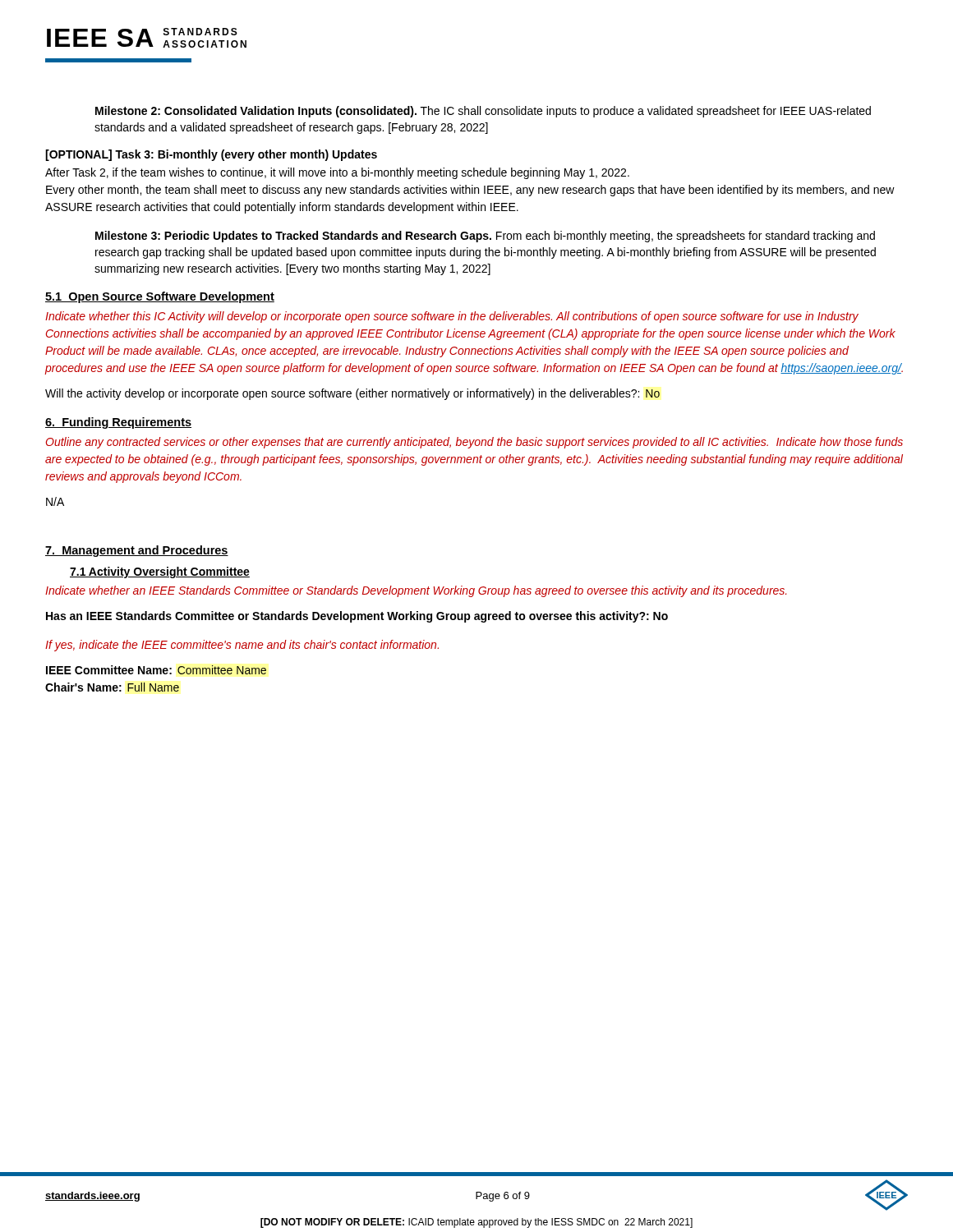Click on the text block that says "Will the activity develop or"
Image resolution: width=953 pixels, height=1232 pixels.
pyautogui.click(x=353, y=394)
